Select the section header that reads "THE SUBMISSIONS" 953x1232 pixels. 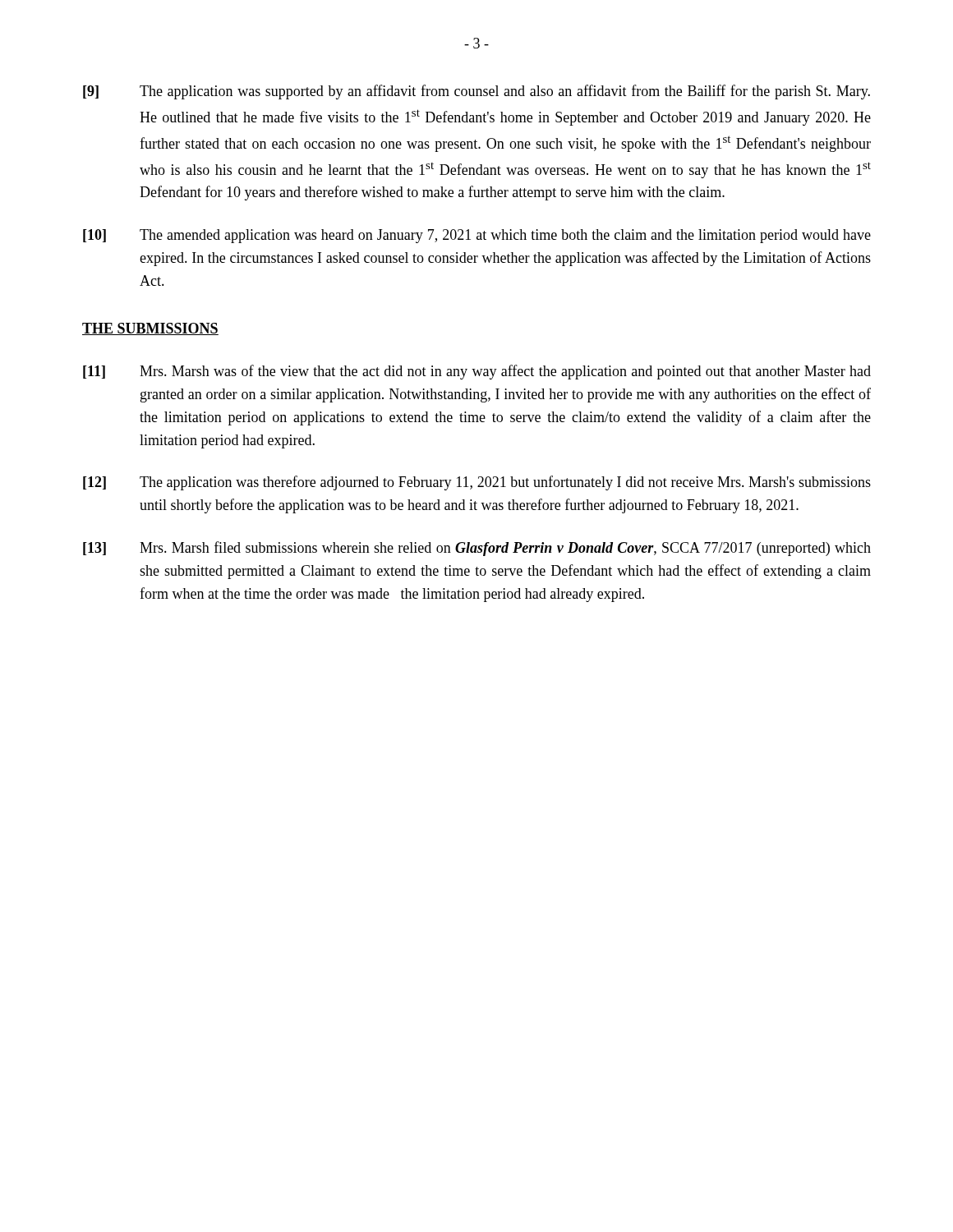click(150, 329)
